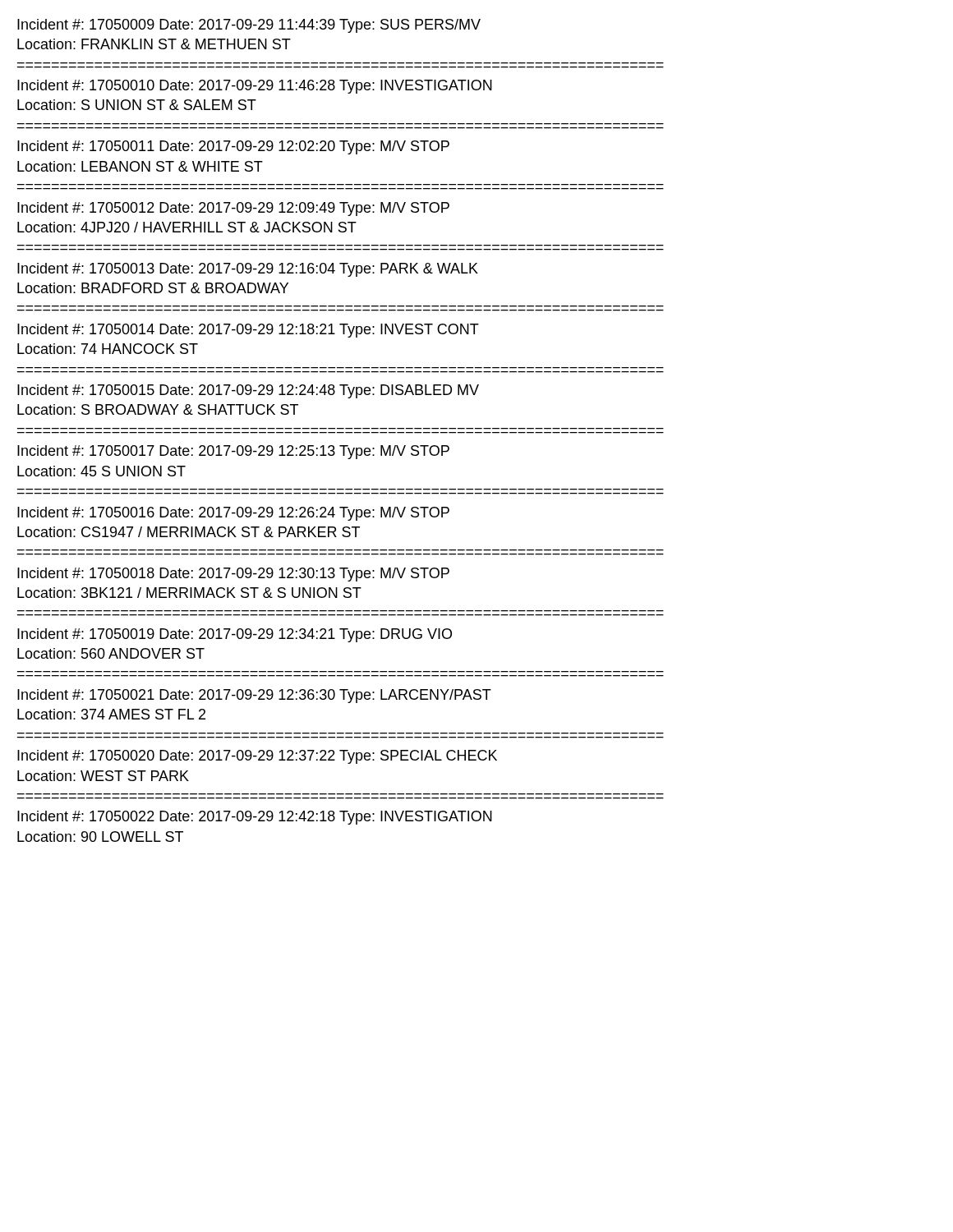Select the list item containing "Incident #: 17050020 Date: 2017-09-29"
953x1232 pixels.
pyautogui.click(x=476, y=766)
